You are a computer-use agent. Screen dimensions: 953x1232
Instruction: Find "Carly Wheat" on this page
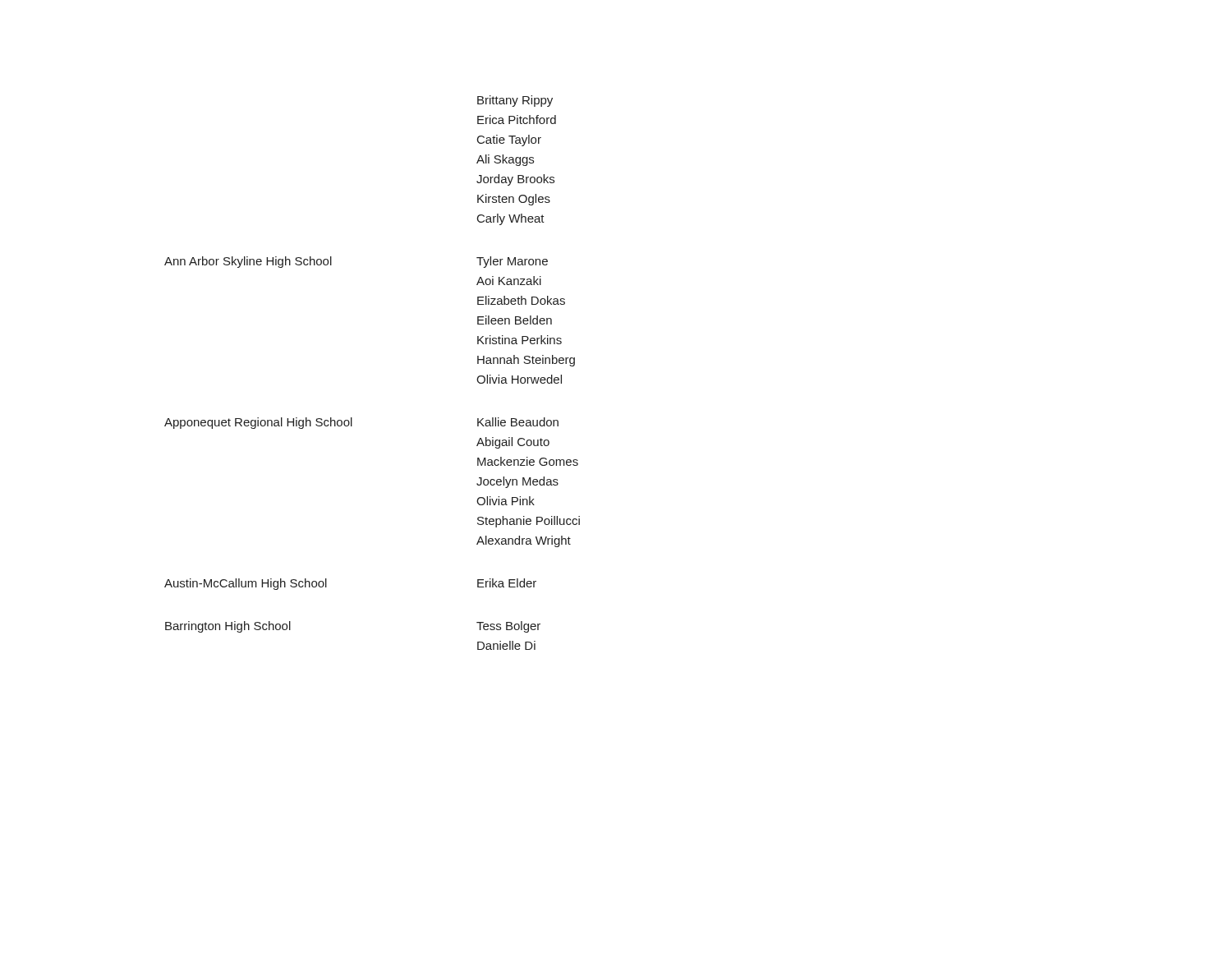tap(510, 218)
